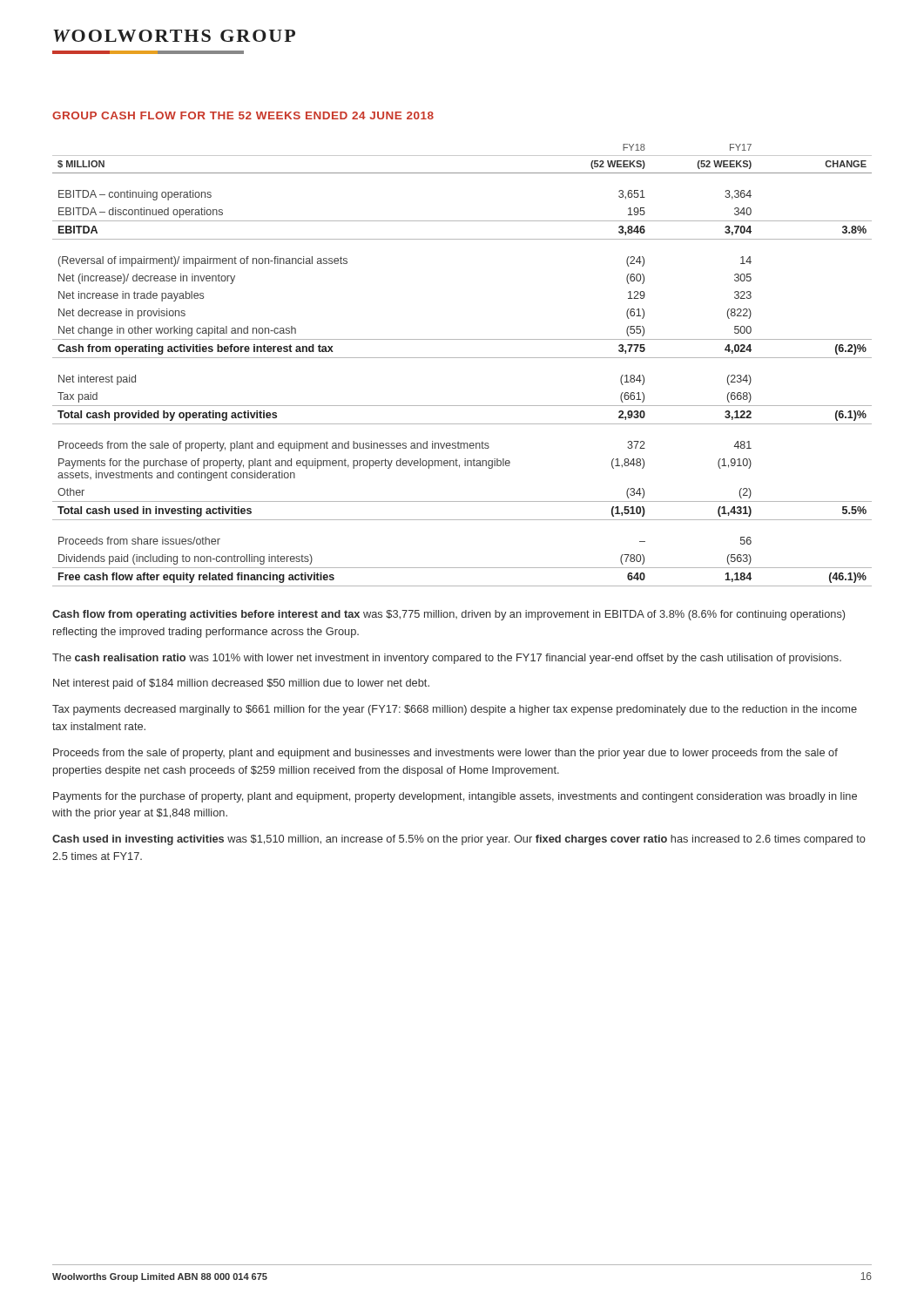Point to the block beginning "Cash flow from operating activities before interest"
This screenshot has width=924, height=1307.
[462, 623]
